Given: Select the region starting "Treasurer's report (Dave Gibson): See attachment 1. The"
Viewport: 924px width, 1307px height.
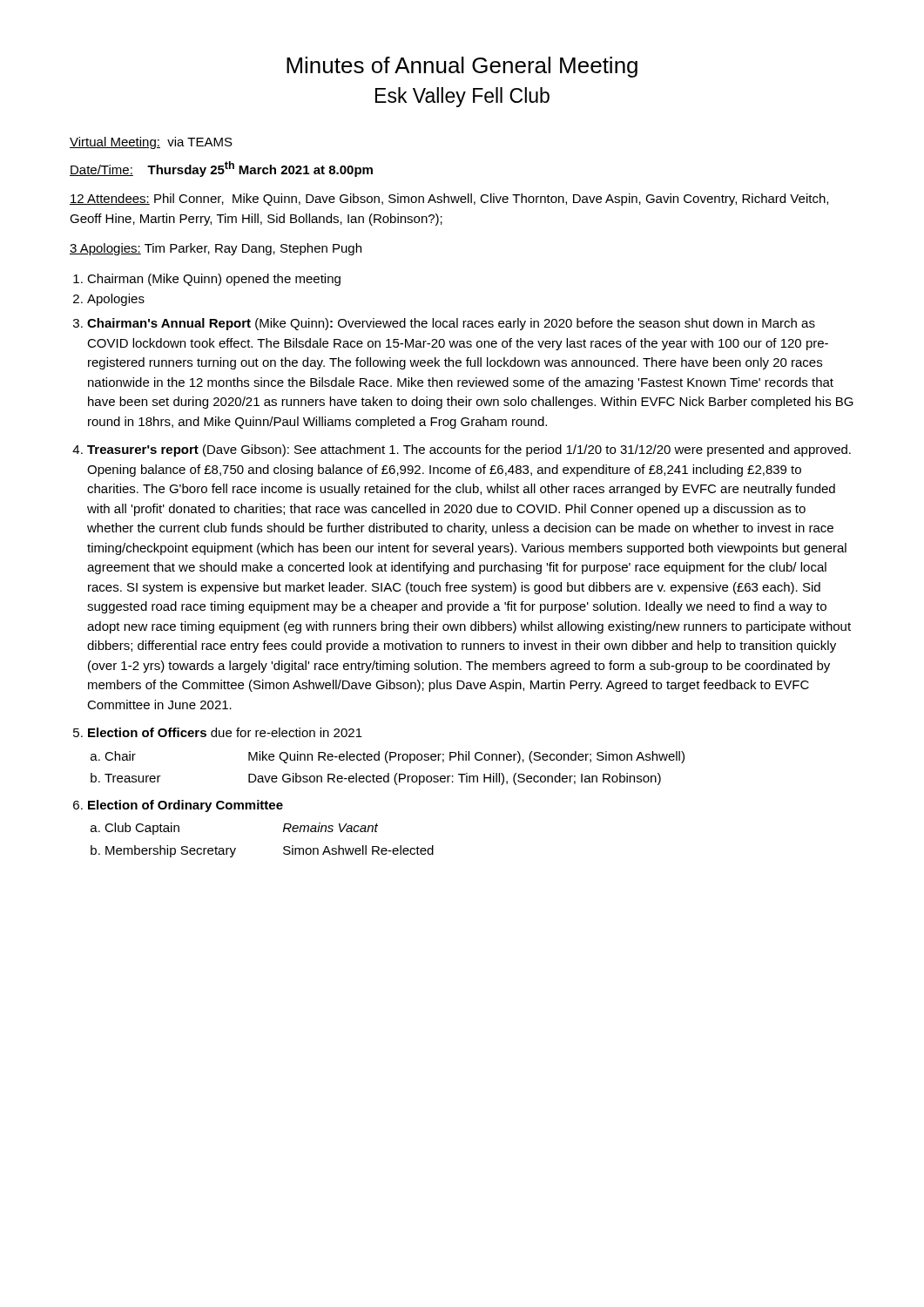Looking at the screenshot, I should (471, 577).
